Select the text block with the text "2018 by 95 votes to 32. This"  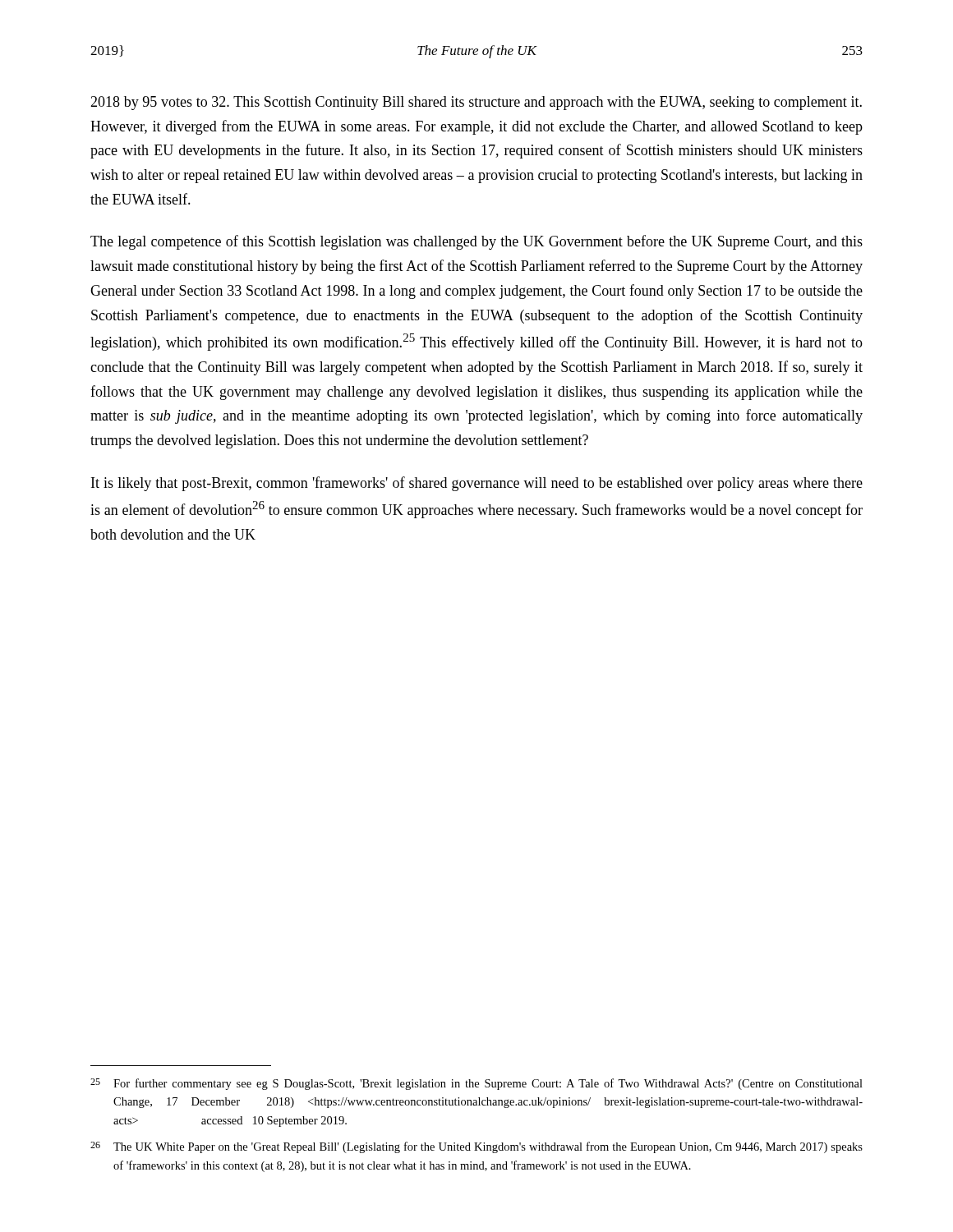tap(476, 151)
